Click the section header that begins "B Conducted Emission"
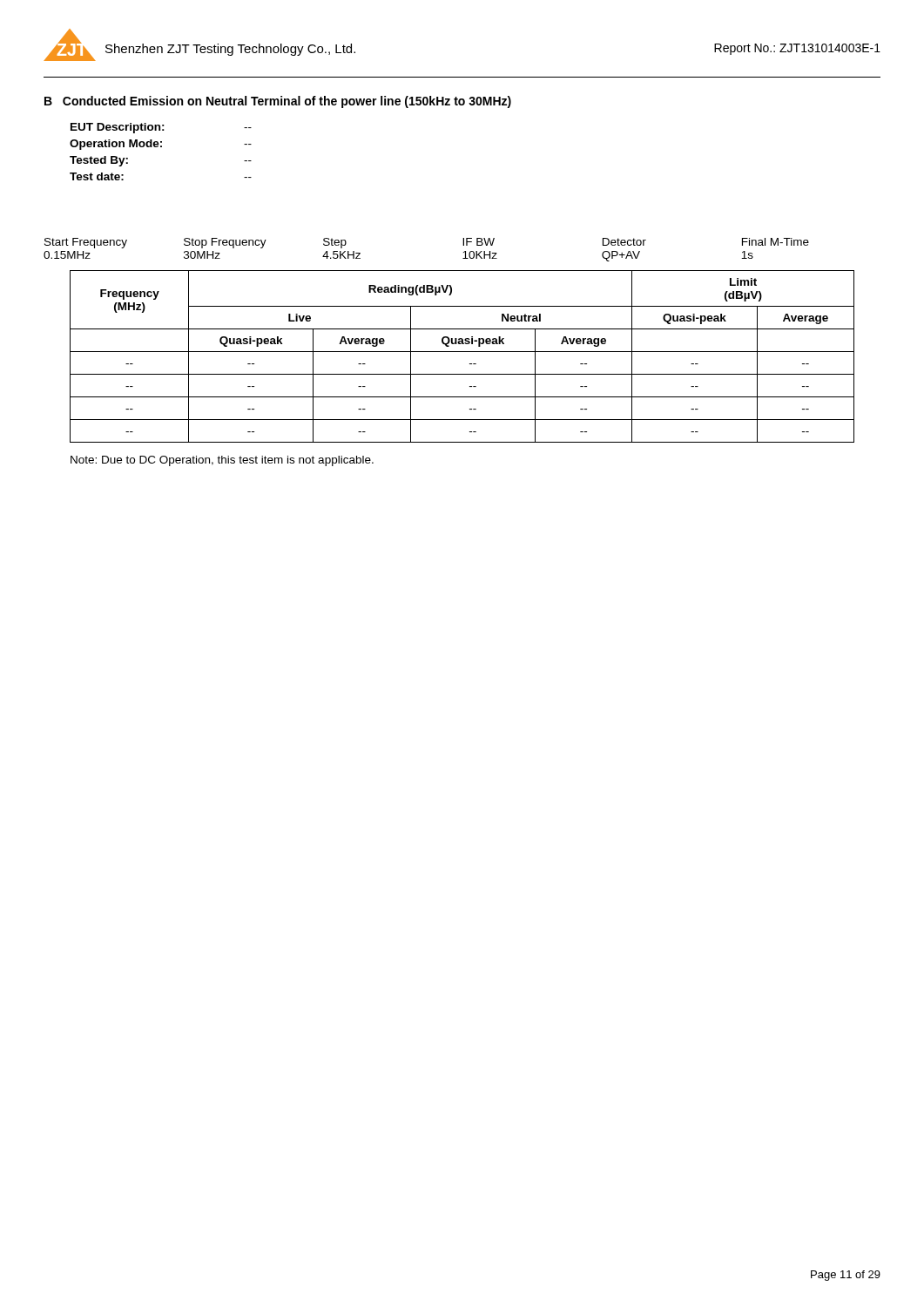 (277, 101)
